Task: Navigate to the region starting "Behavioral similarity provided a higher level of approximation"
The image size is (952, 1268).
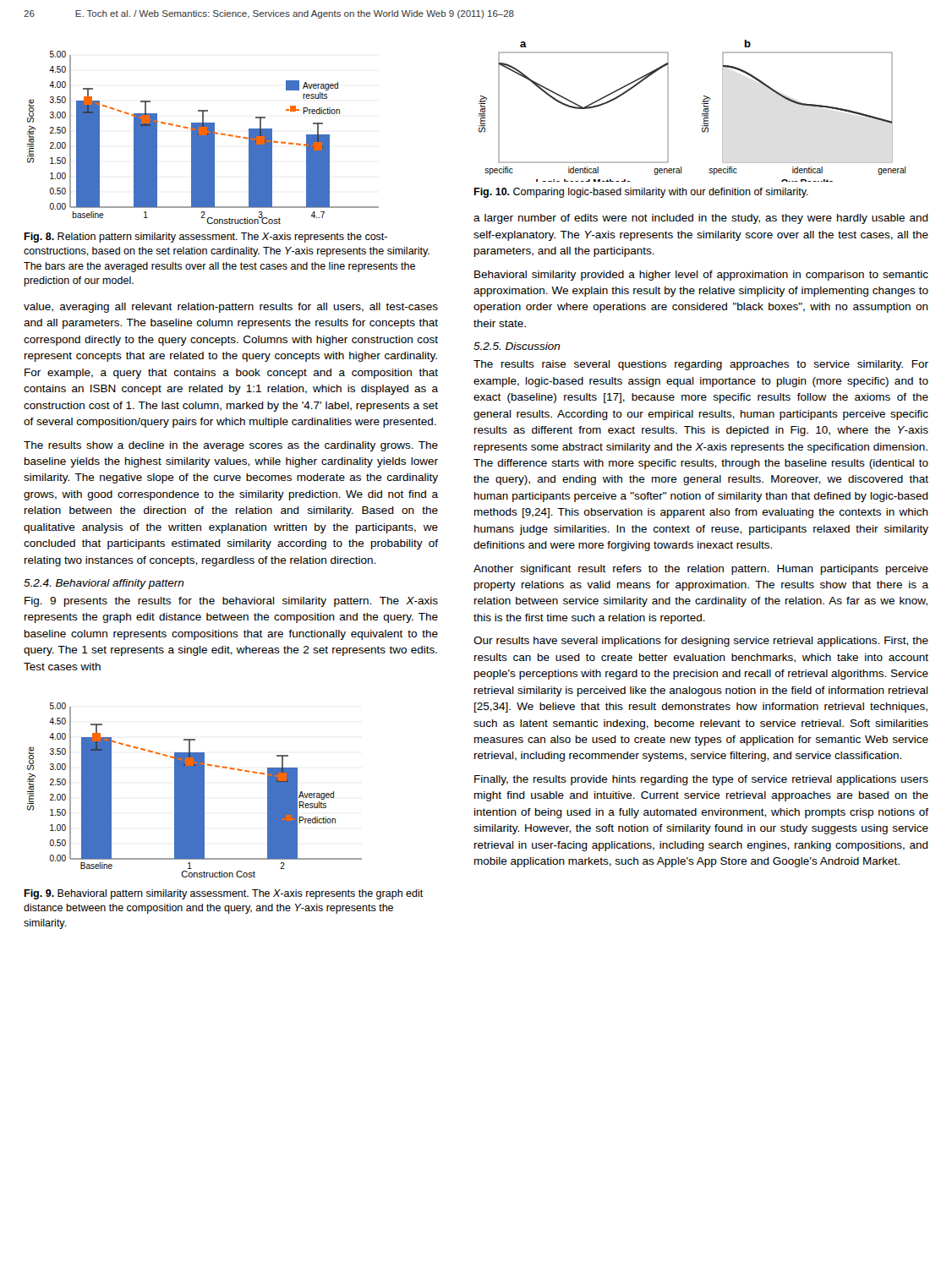Action: [x=701, y=299]
